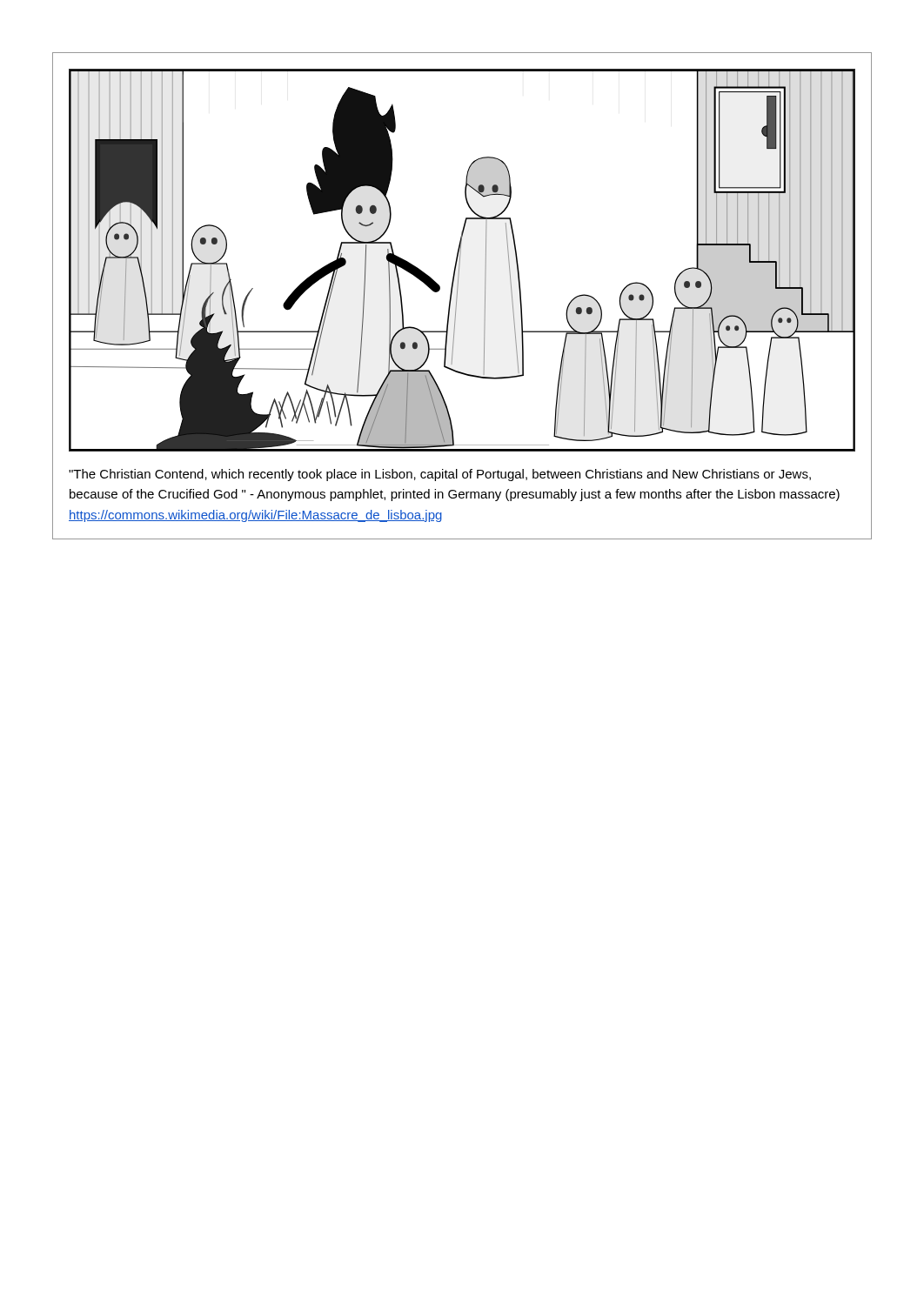924x1305 pixels.
Task: Click on the illustration
Action: [462, 260]
